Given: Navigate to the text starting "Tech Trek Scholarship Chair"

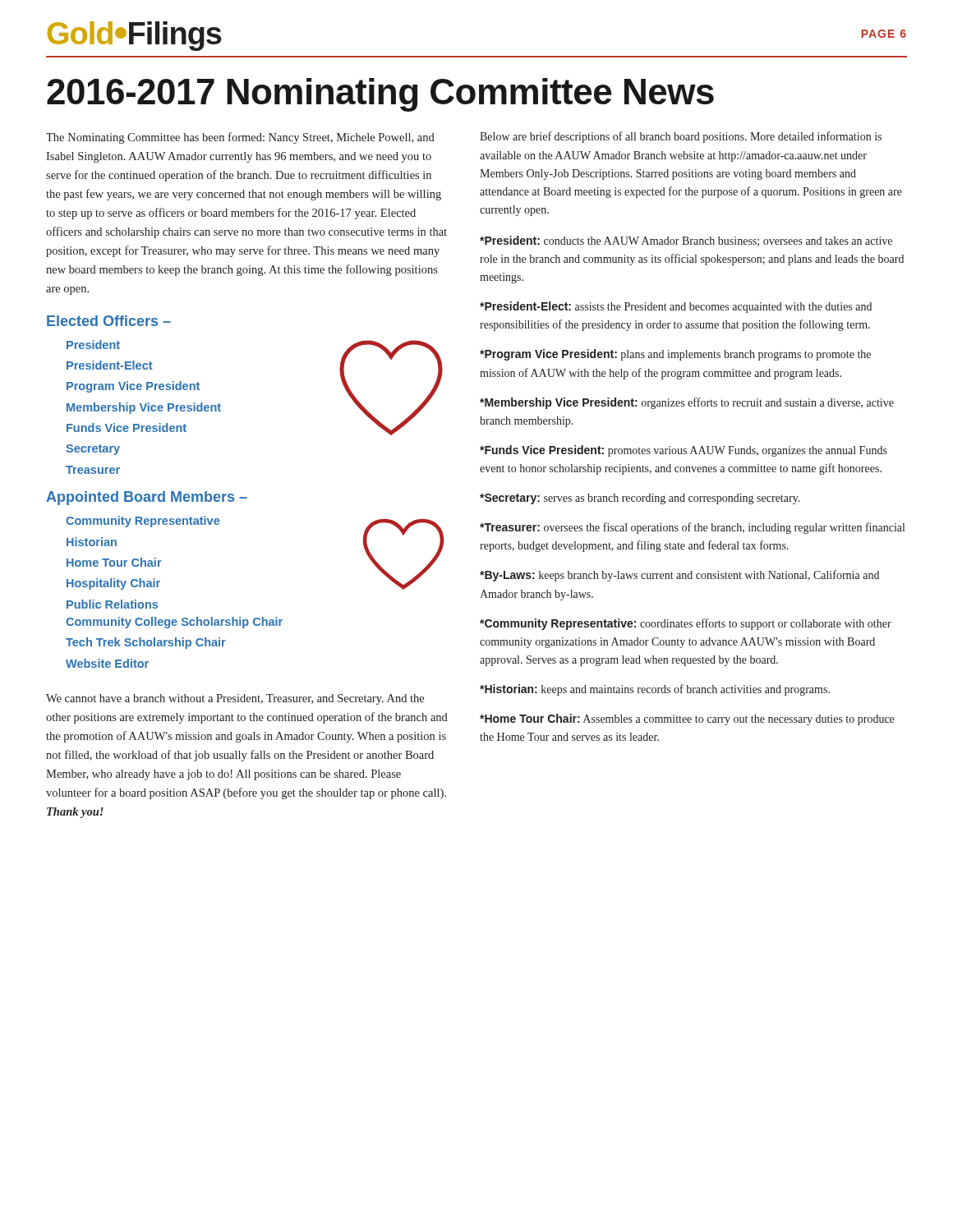Looking at the screenshot, I should click(x=146, y=643).
